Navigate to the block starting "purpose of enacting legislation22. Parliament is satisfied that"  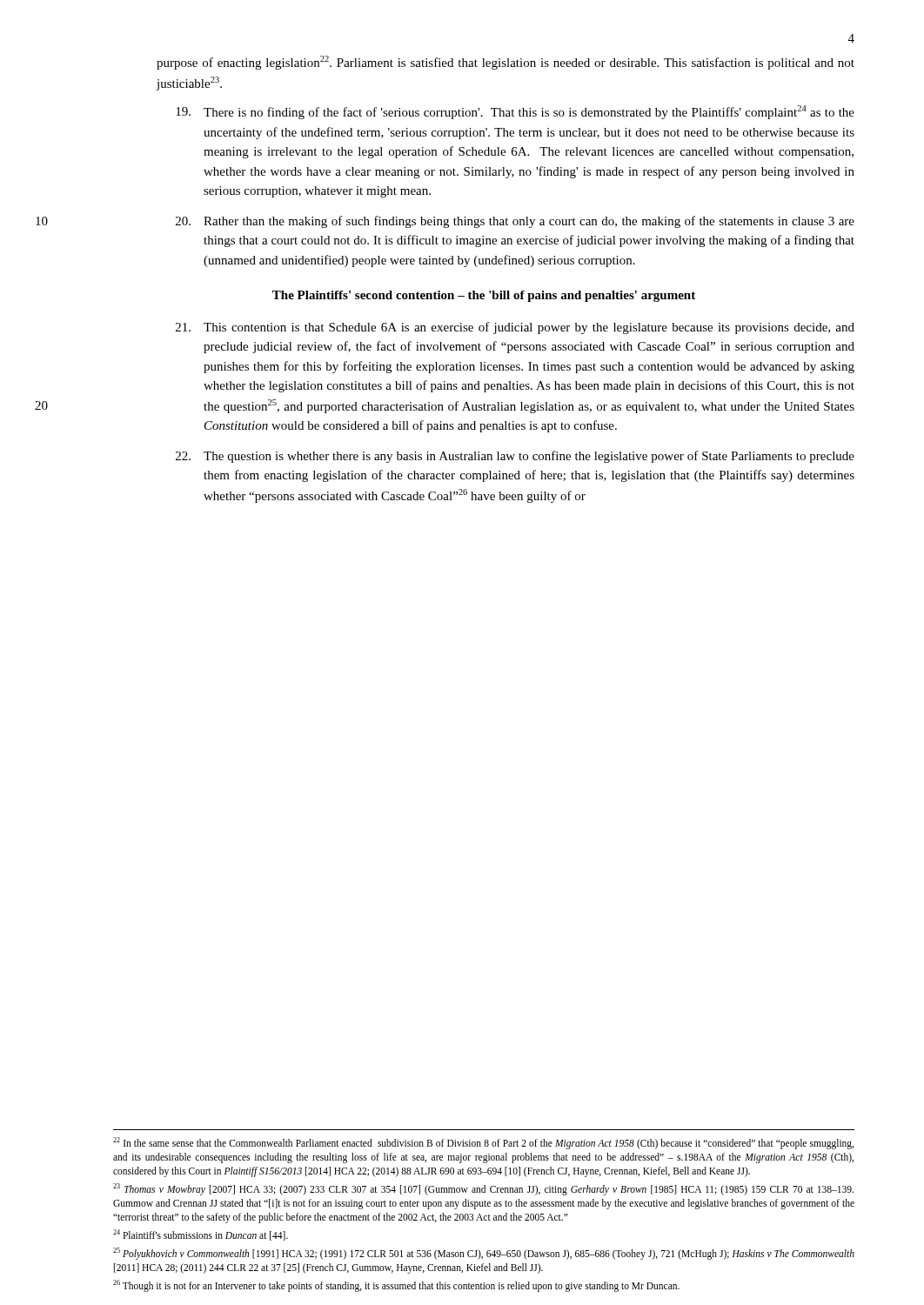(506, 72)
